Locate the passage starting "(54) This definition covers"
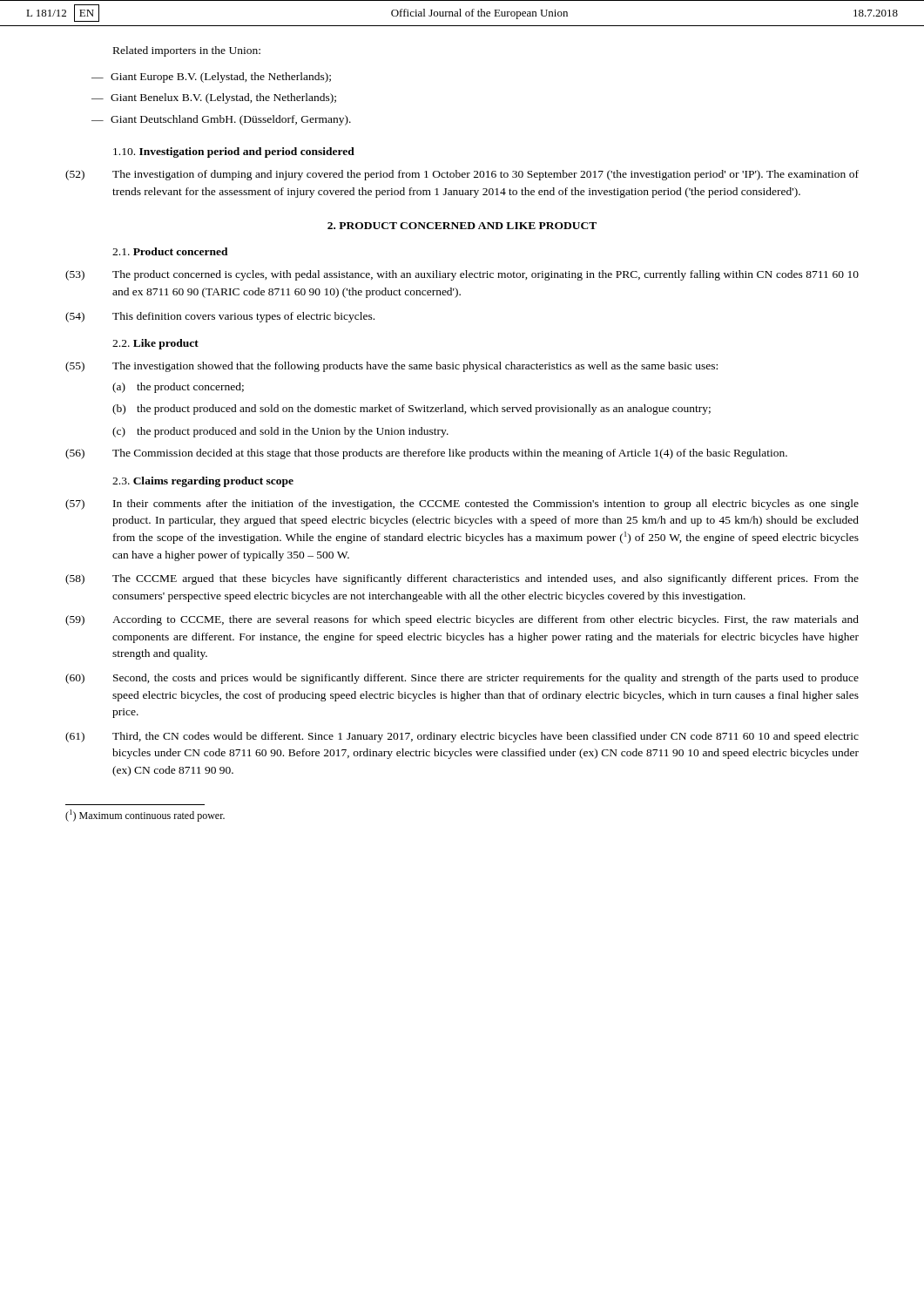Screen dimensions: 1307x924 [x=220, y=317]
